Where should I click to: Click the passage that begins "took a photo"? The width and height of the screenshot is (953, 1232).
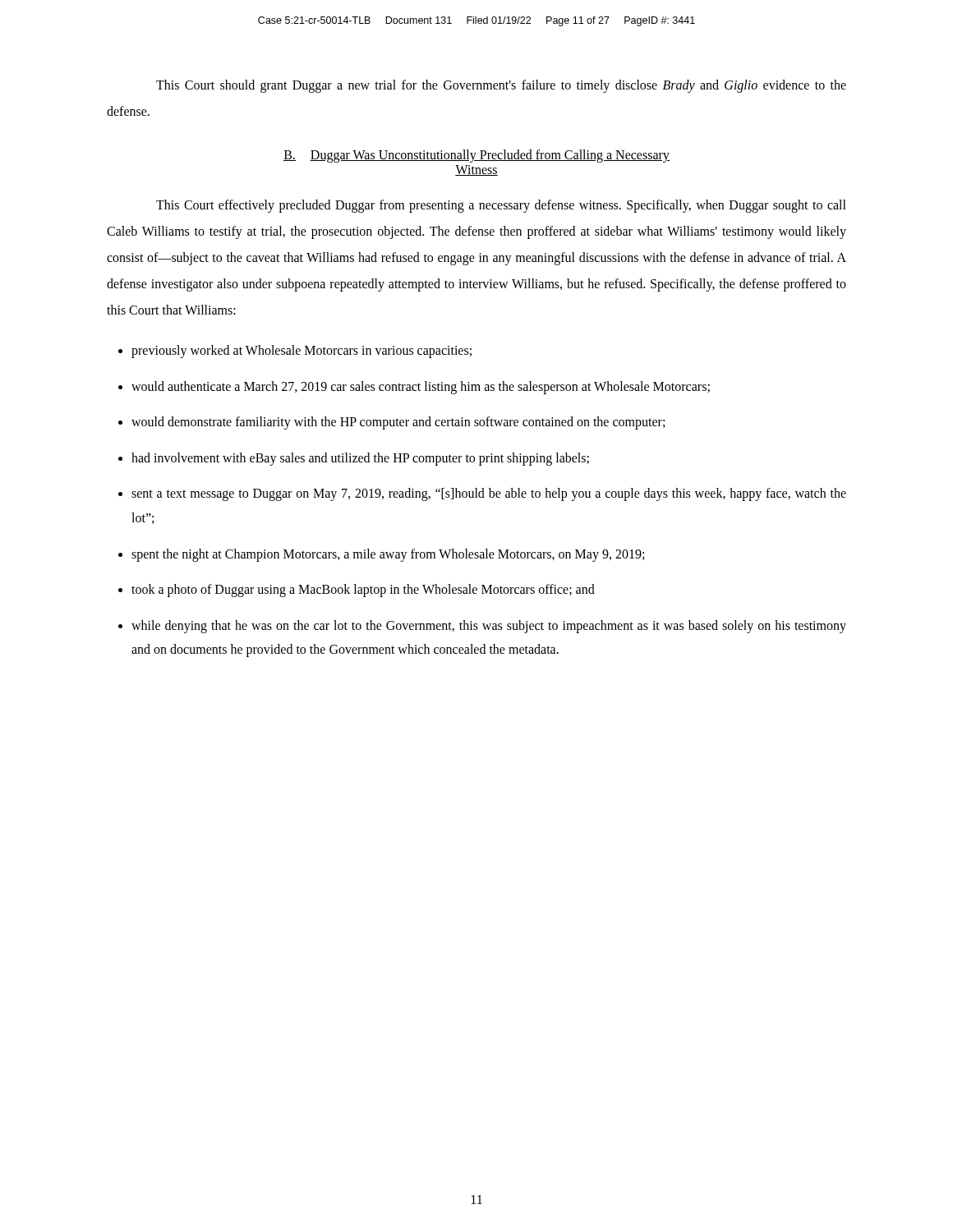(x=363, y=589)
